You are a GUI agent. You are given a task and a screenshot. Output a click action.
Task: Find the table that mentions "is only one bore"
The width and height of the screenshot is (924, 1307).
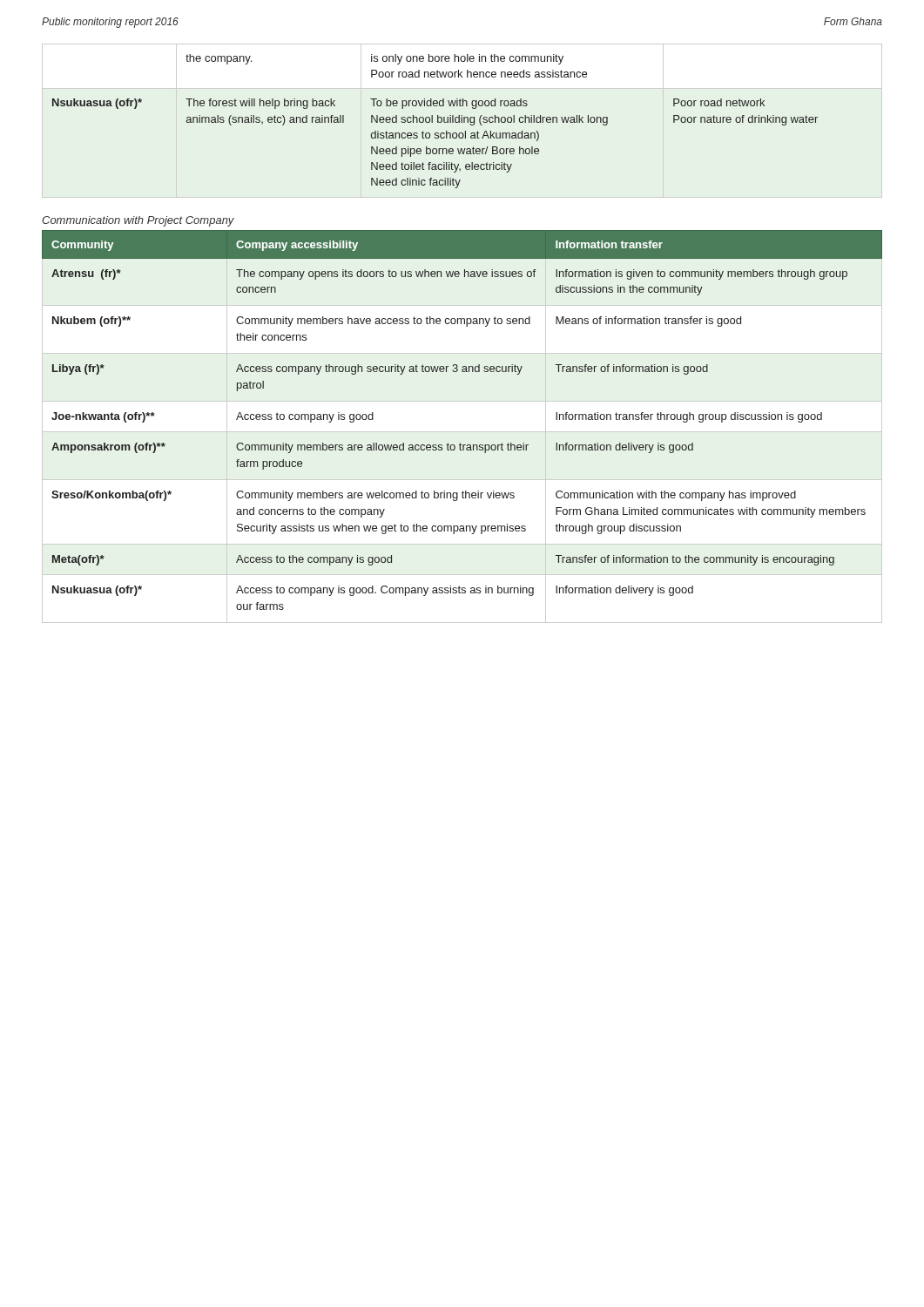point(462,120)
